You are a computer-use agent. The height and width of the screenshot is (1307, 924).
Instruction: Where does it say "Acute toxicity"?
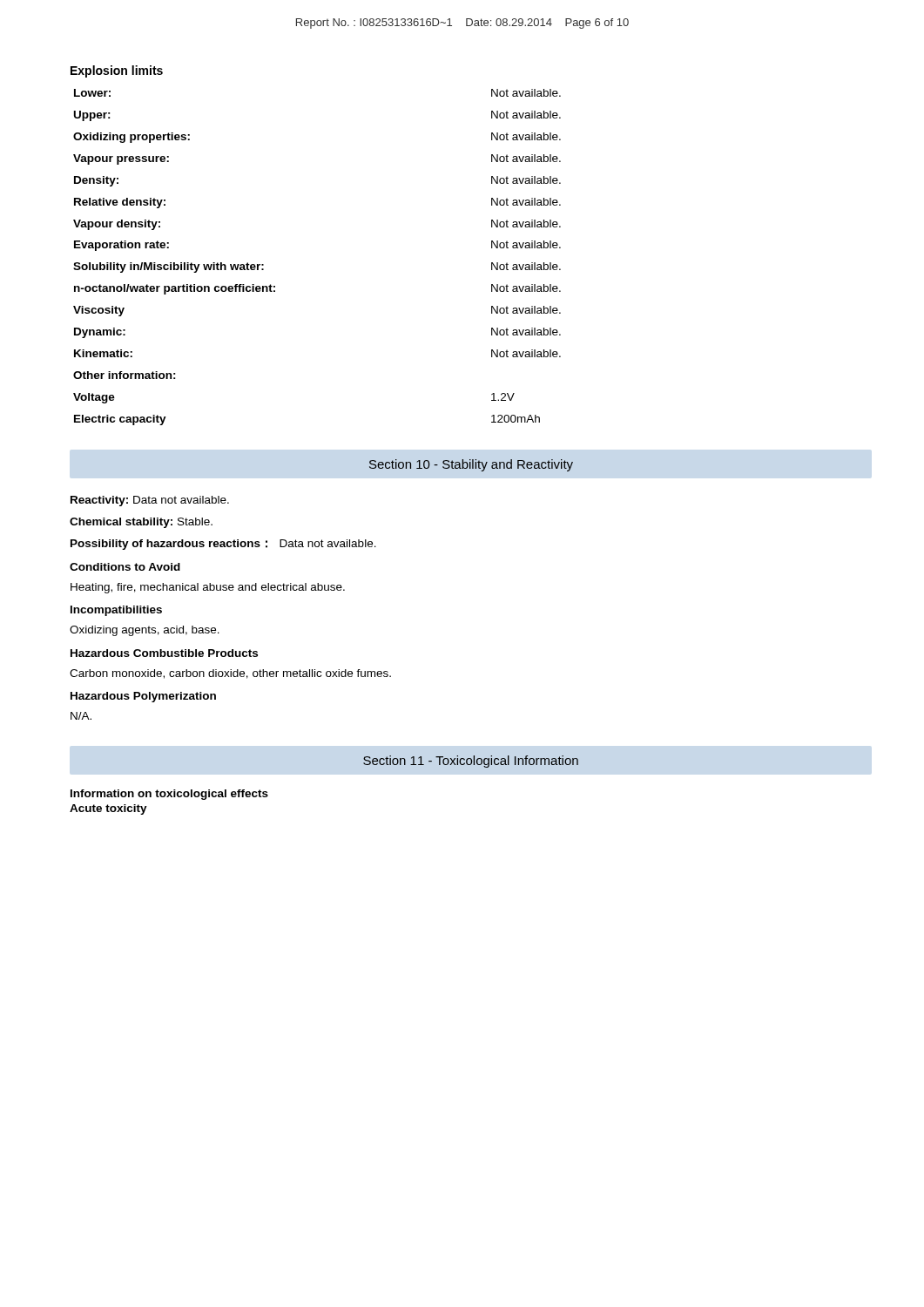(108, 808)
